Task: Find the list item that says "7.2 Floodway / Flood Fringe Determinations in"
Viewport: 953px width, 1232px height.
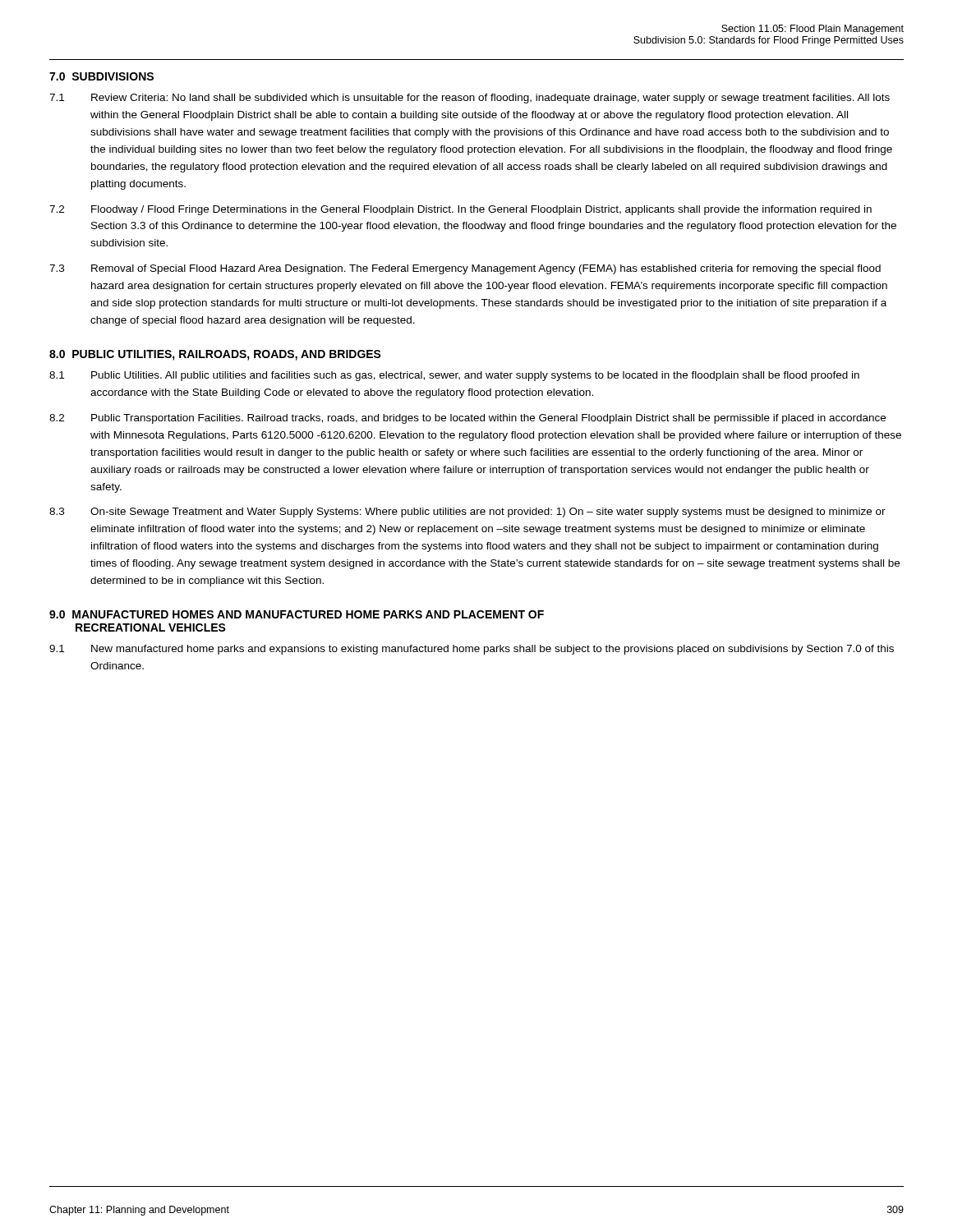Action: [476, 227]
